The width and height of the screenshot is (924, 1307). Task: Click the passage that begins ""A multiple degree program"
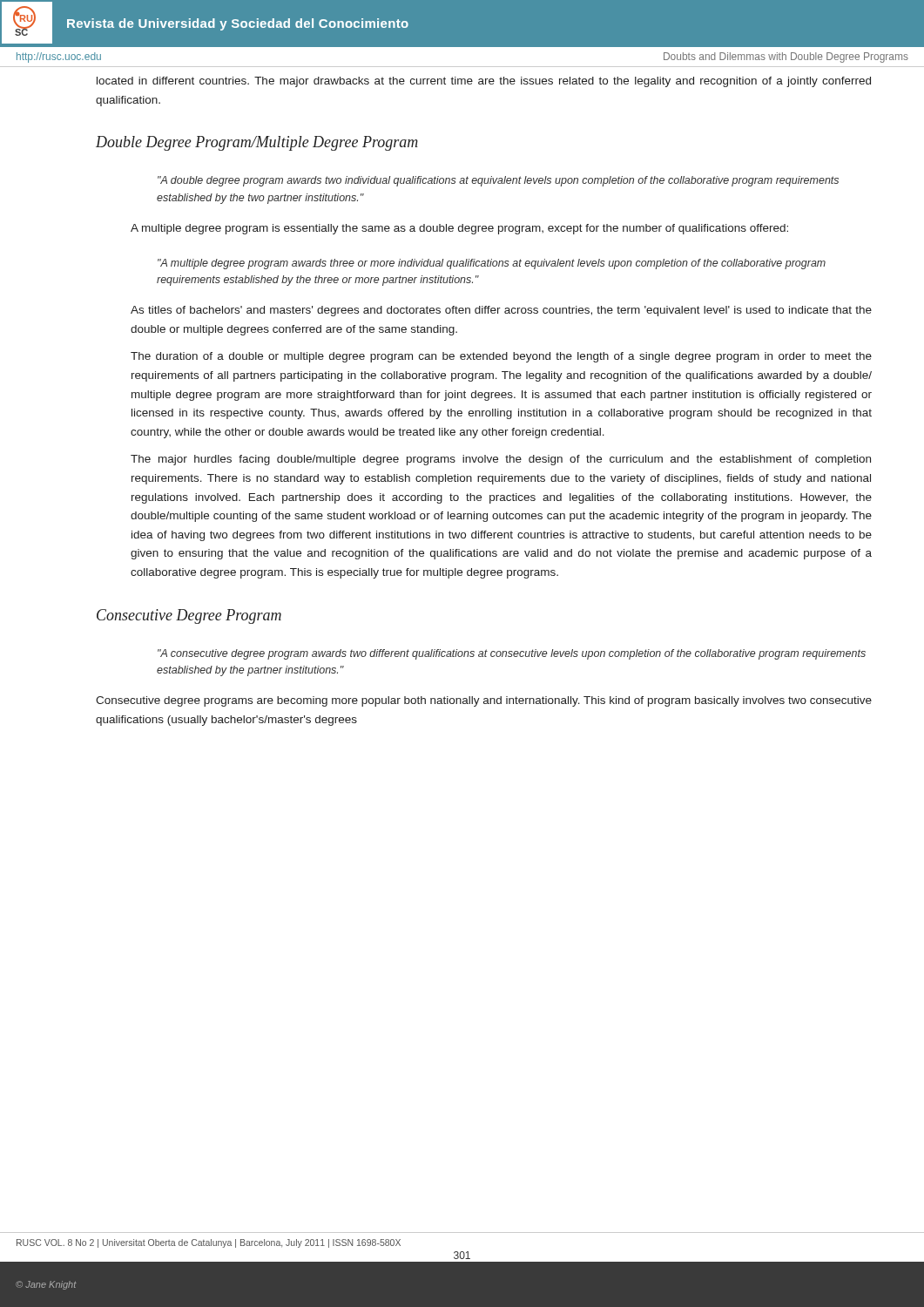[x=514, y=272]
